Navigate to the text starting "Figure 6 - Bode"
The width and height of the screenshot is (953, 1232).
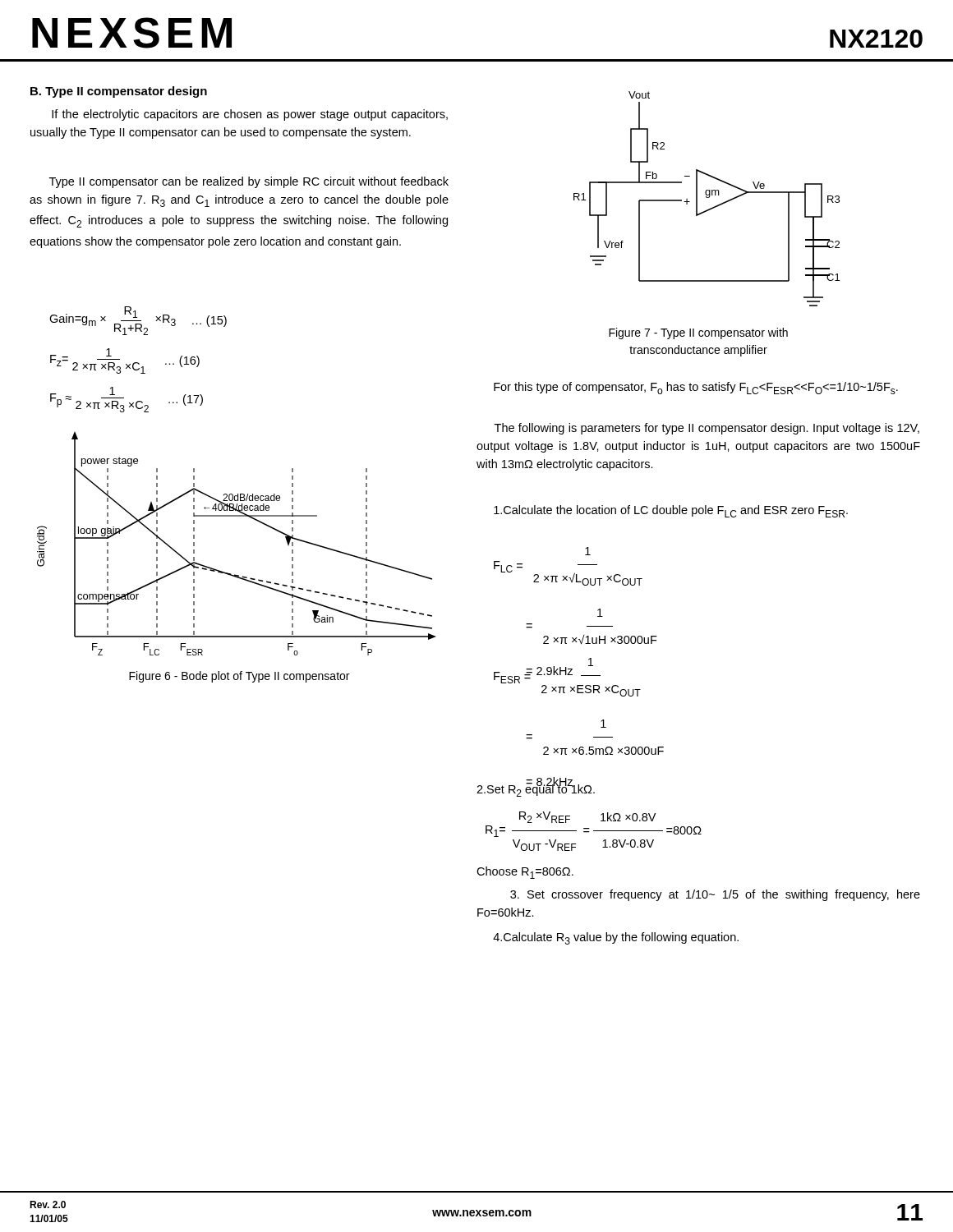pyautogui.click(x=239, y=676)
